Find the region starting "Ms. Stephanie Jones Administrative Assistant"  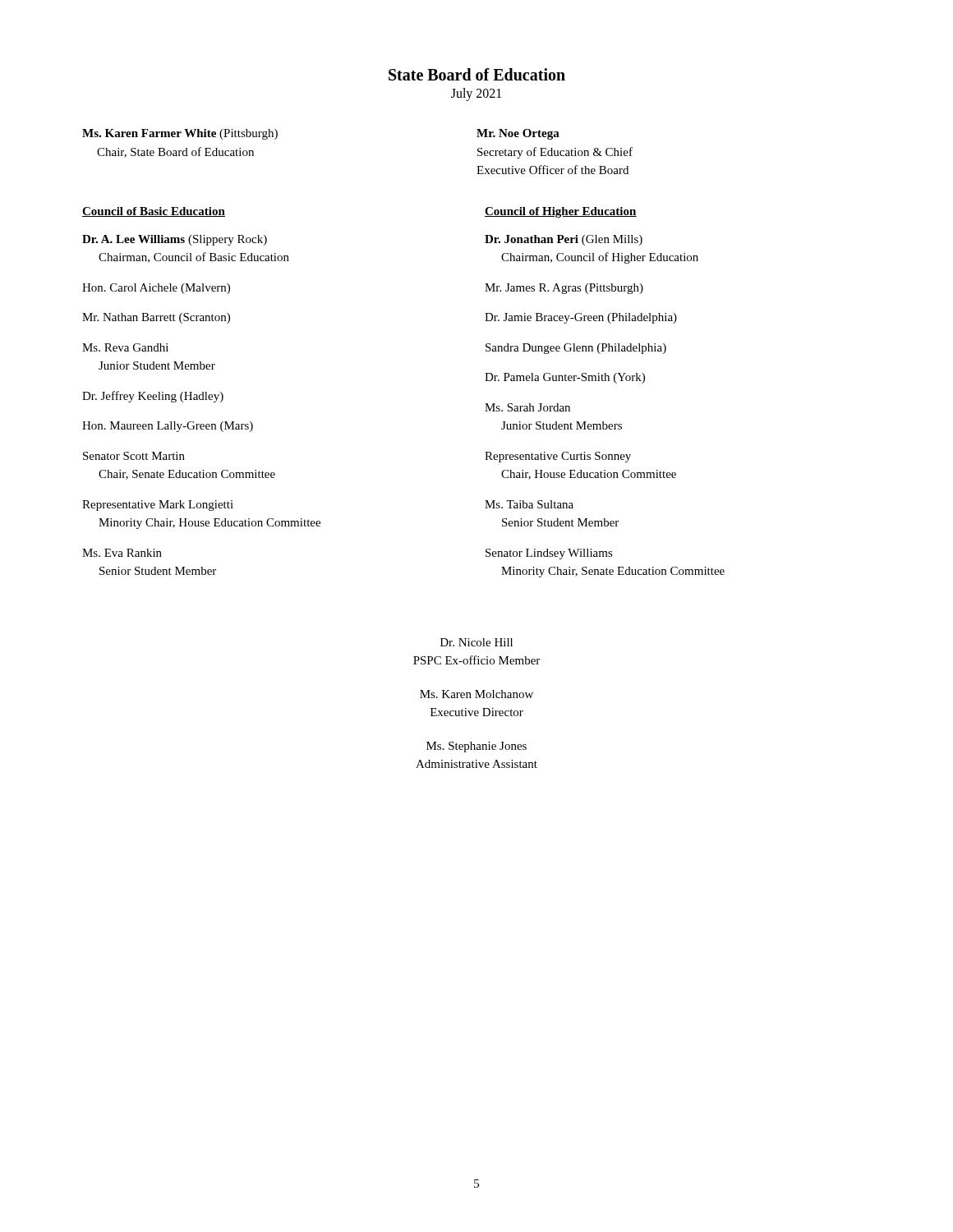coord(476,755)
